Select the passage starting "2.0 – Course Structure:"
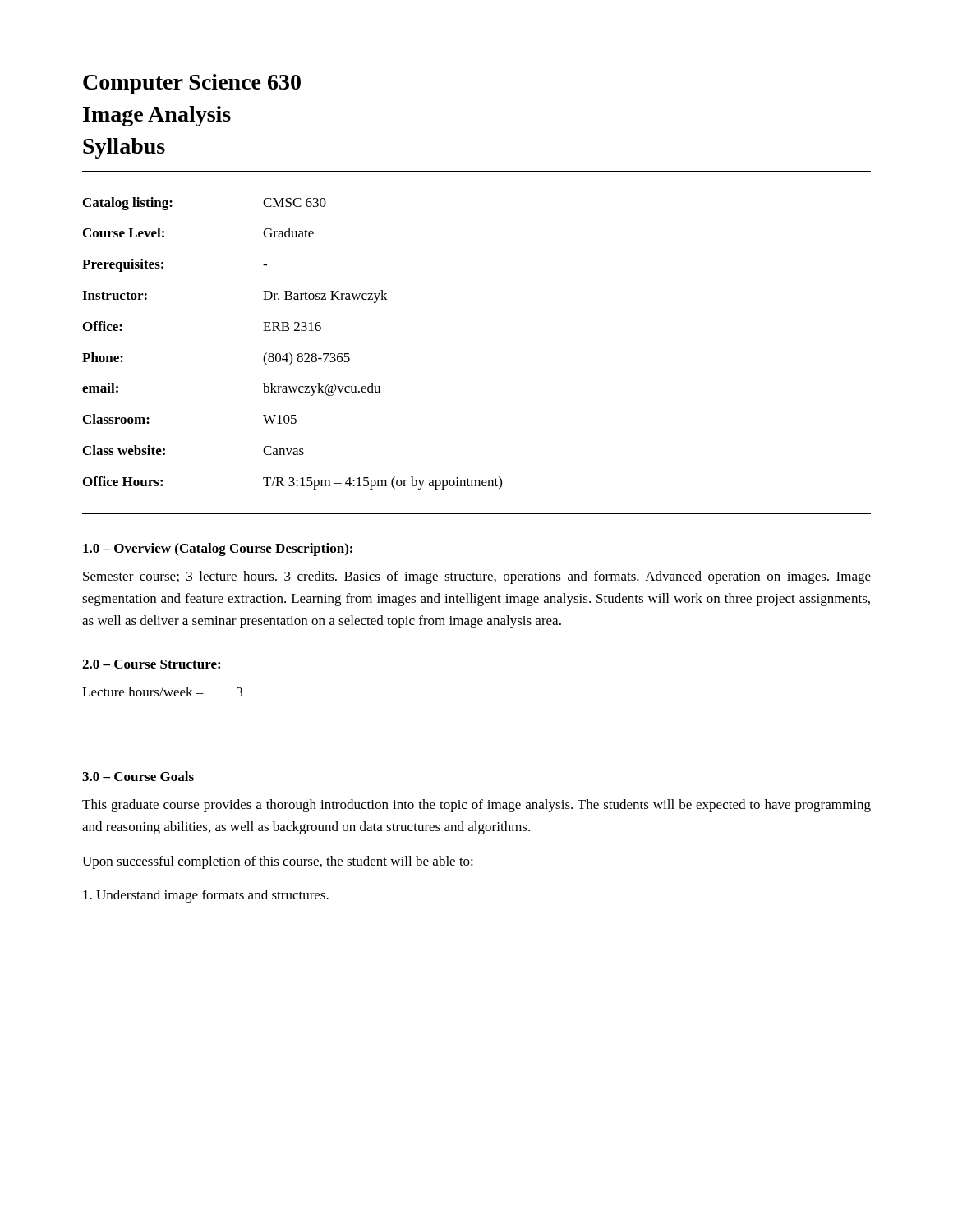The height and width of the screenshot is (1232, 953). [152, 664]
